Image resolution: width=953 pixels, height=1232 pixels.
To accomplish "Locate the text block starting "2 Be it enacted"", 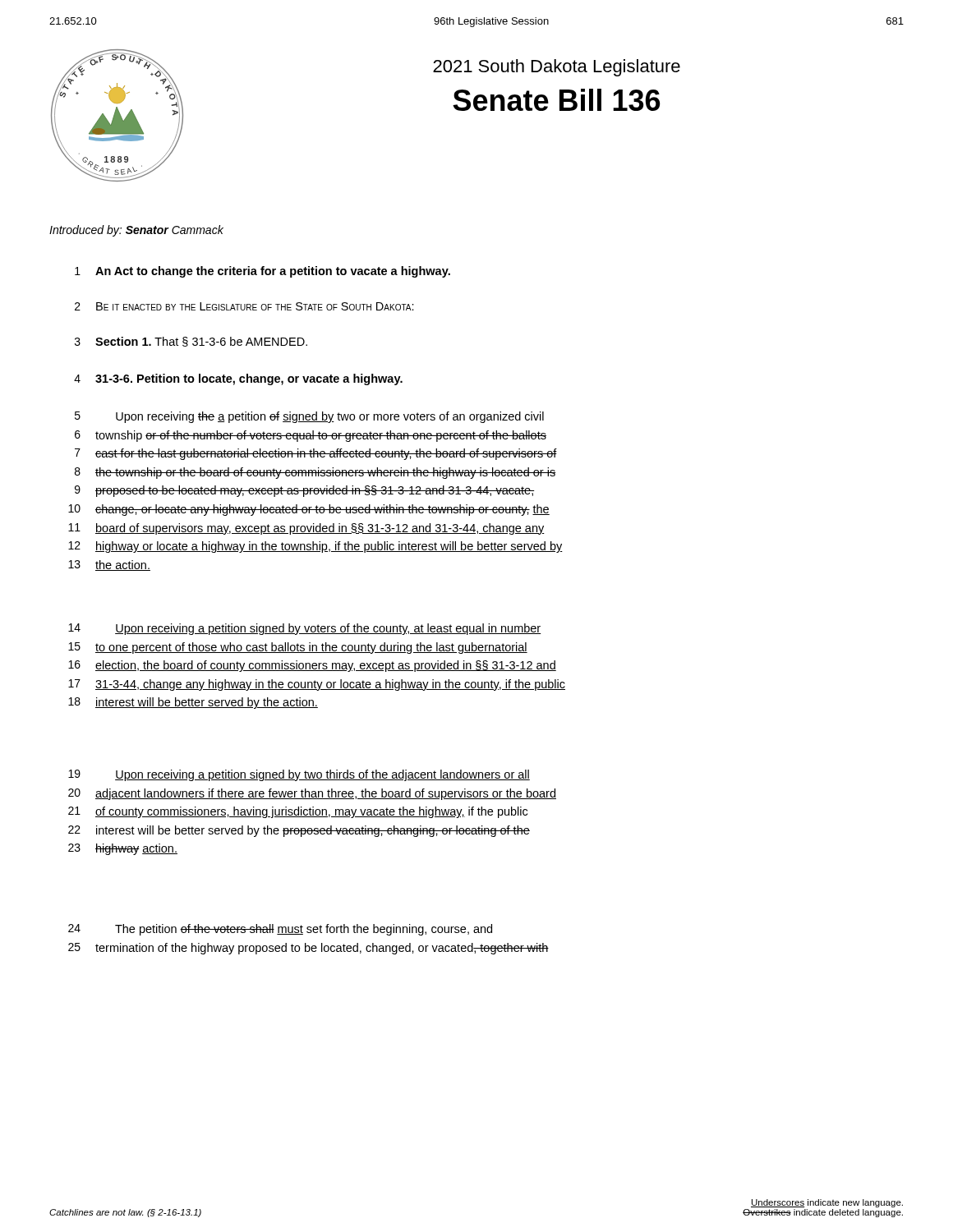I will 232,306.
